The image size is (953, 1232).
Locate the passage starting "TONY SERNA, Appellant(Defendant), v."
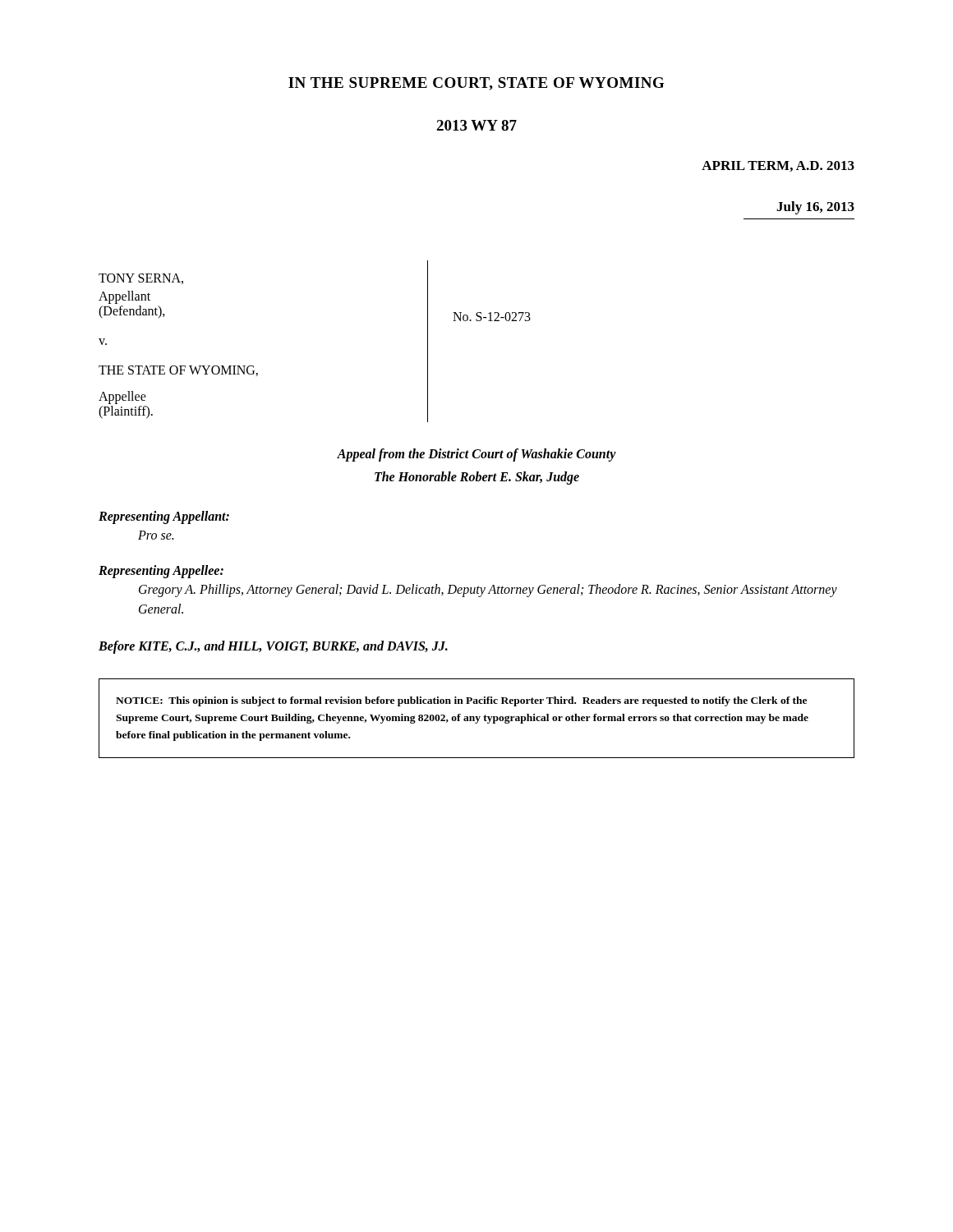(141, 279)
